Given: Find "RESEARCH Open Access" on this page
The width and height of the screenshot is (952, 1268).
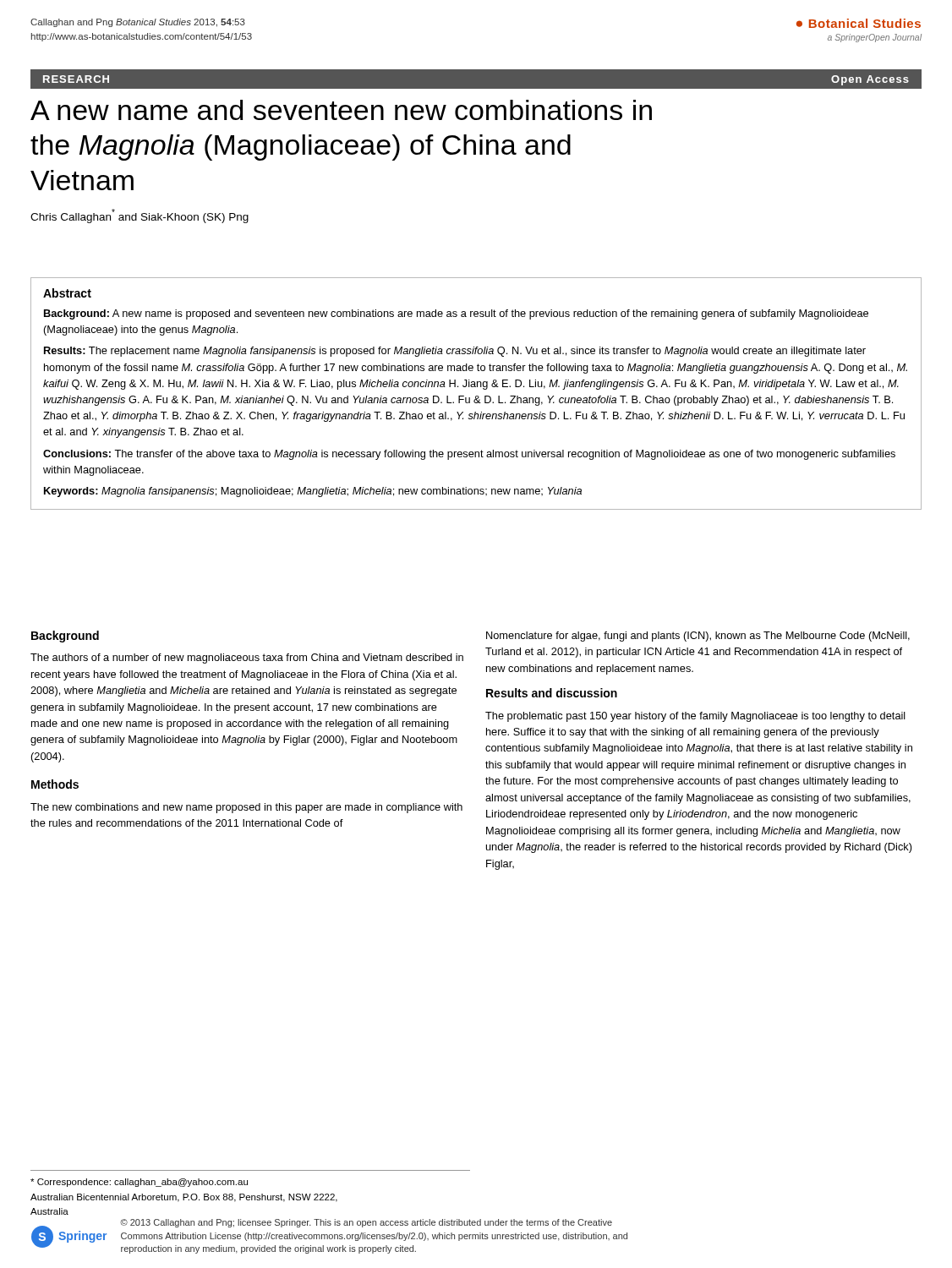Looking at the screenshot, I should [x=476, y=79].
